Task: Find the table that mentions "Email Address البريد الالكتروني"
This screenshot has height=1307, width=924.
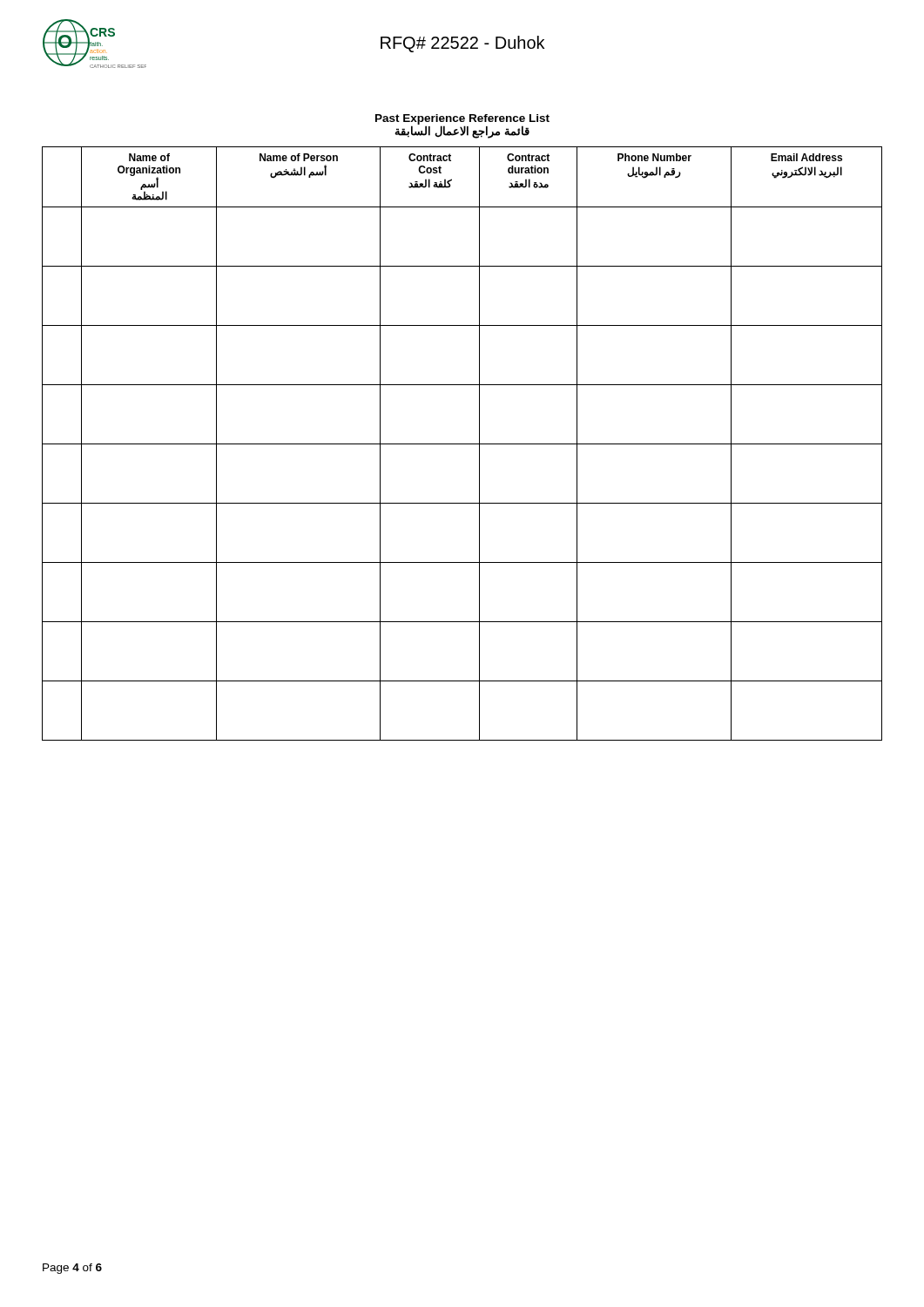Action: [462, 444]
